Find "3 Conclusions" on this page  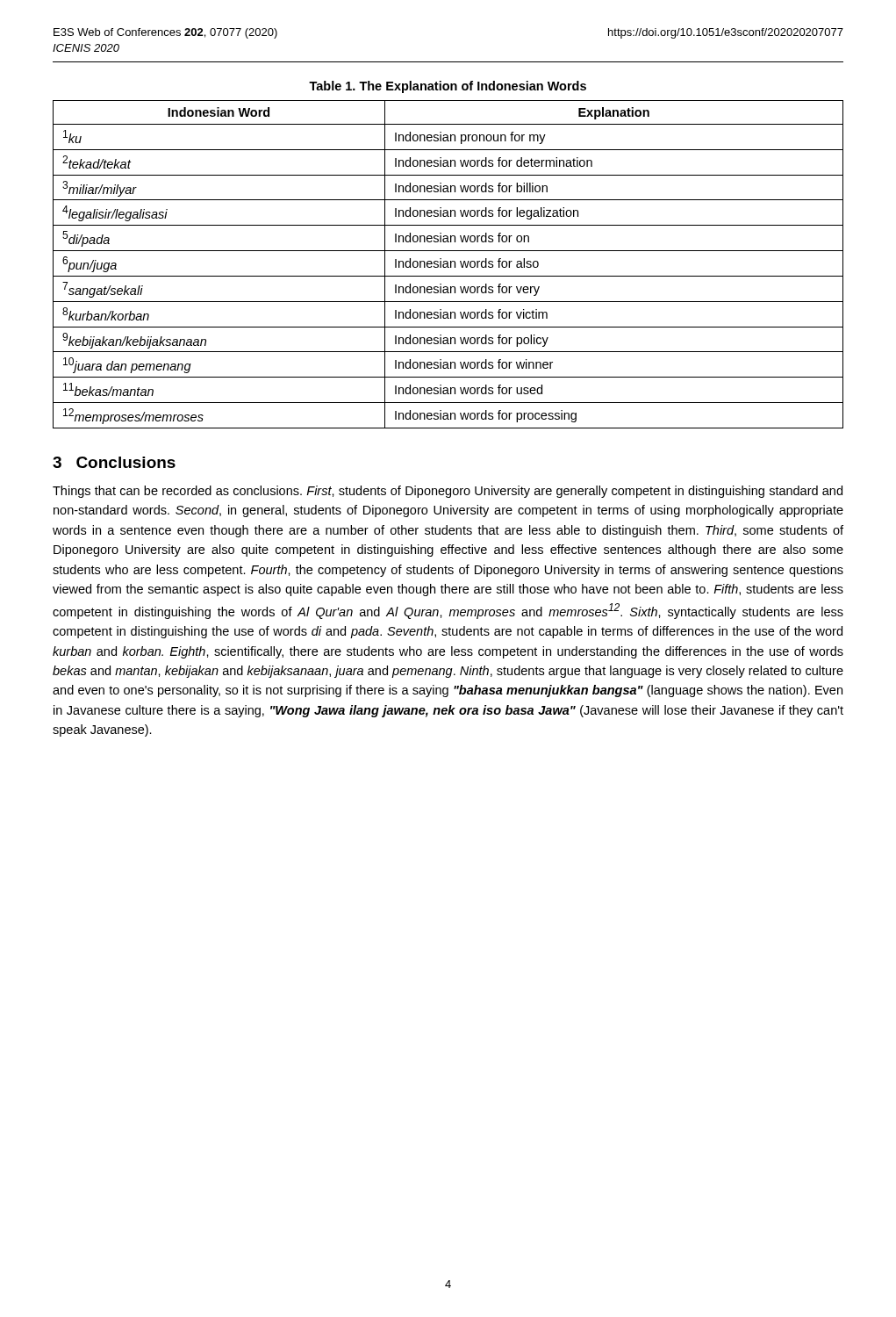tap(114, 462)
